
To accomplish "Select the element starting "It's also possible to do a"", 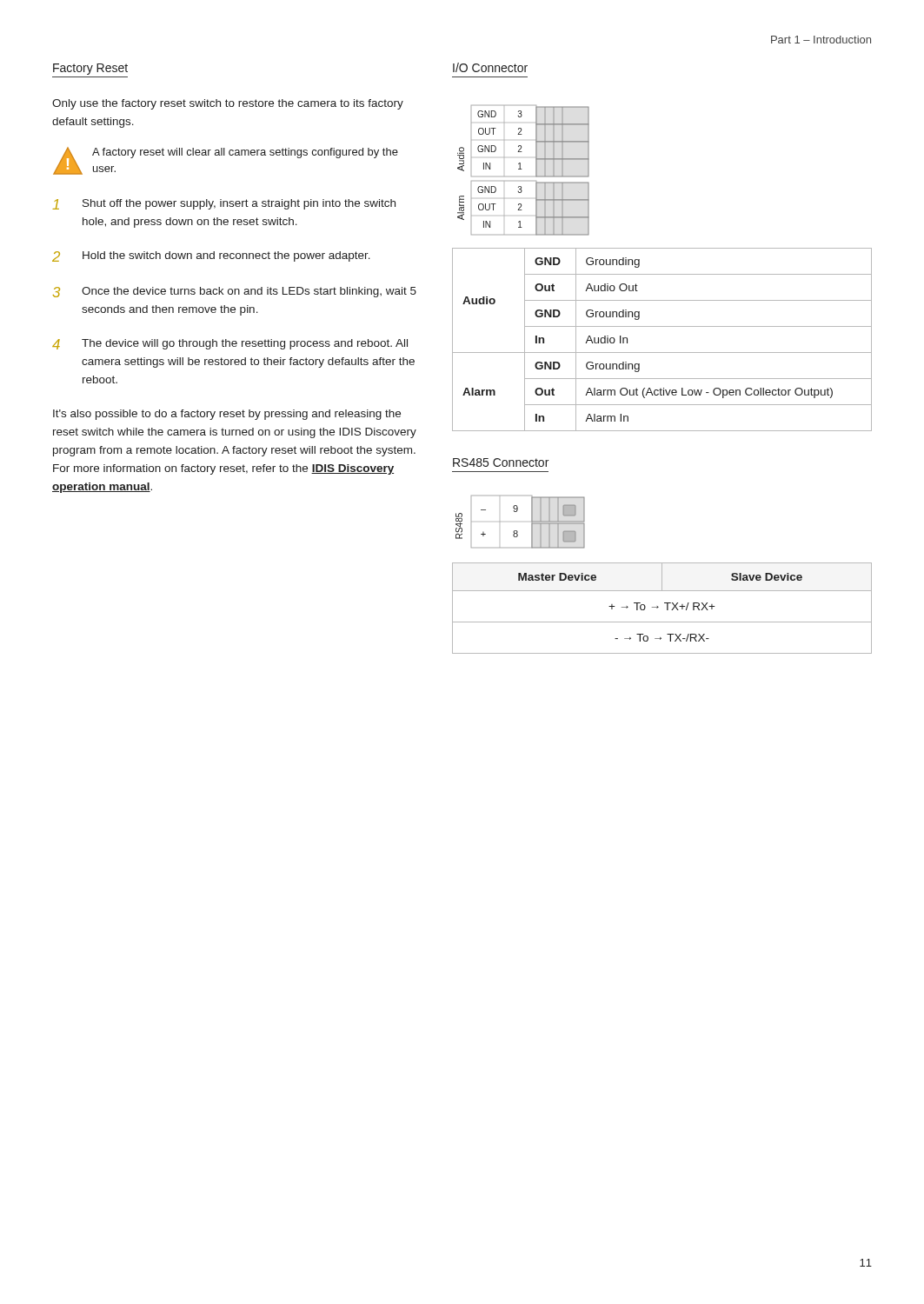I will (234, 450).
